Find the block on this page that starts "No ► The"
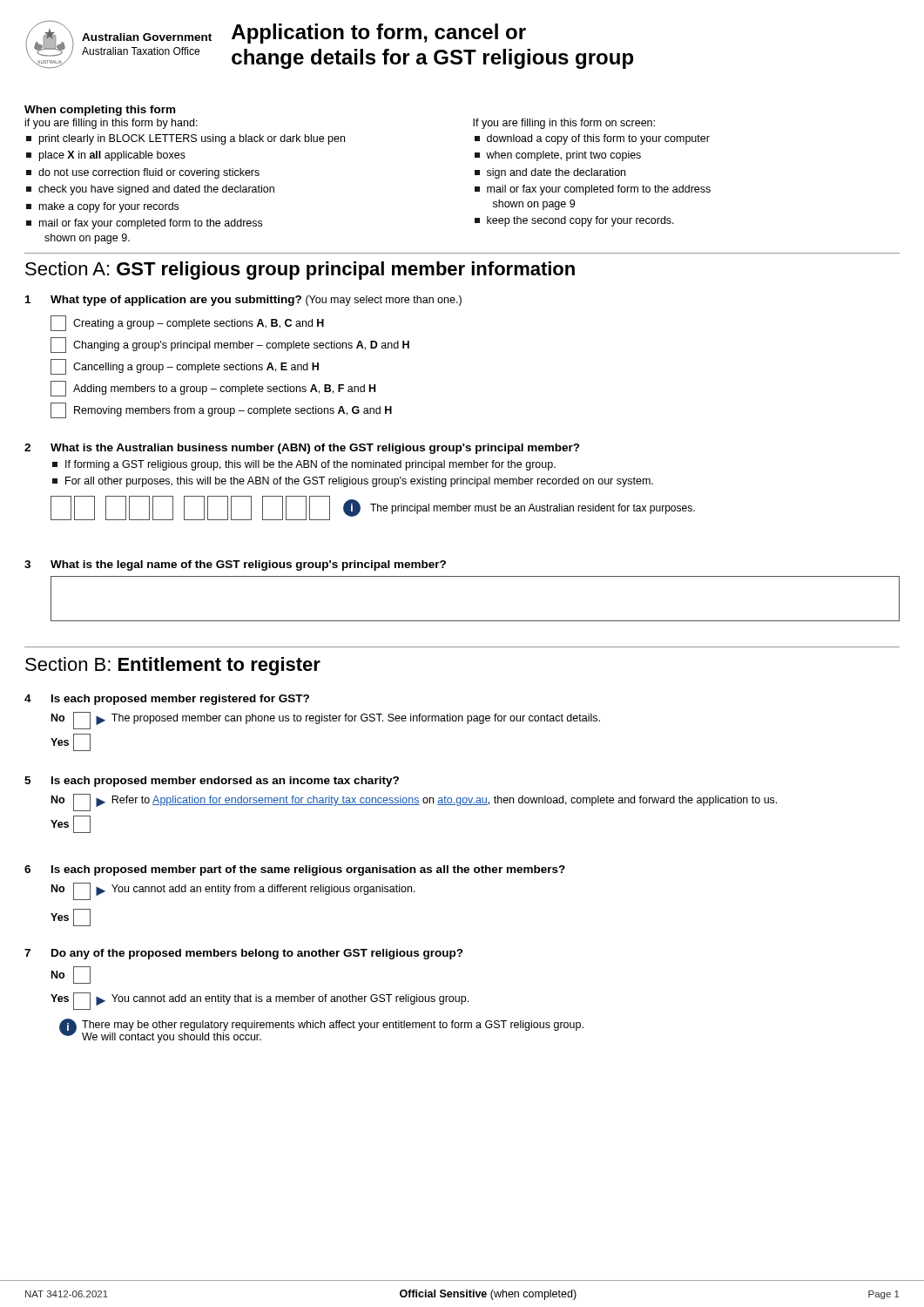This screenshot has height=1307, width=924. click(326, 721)
